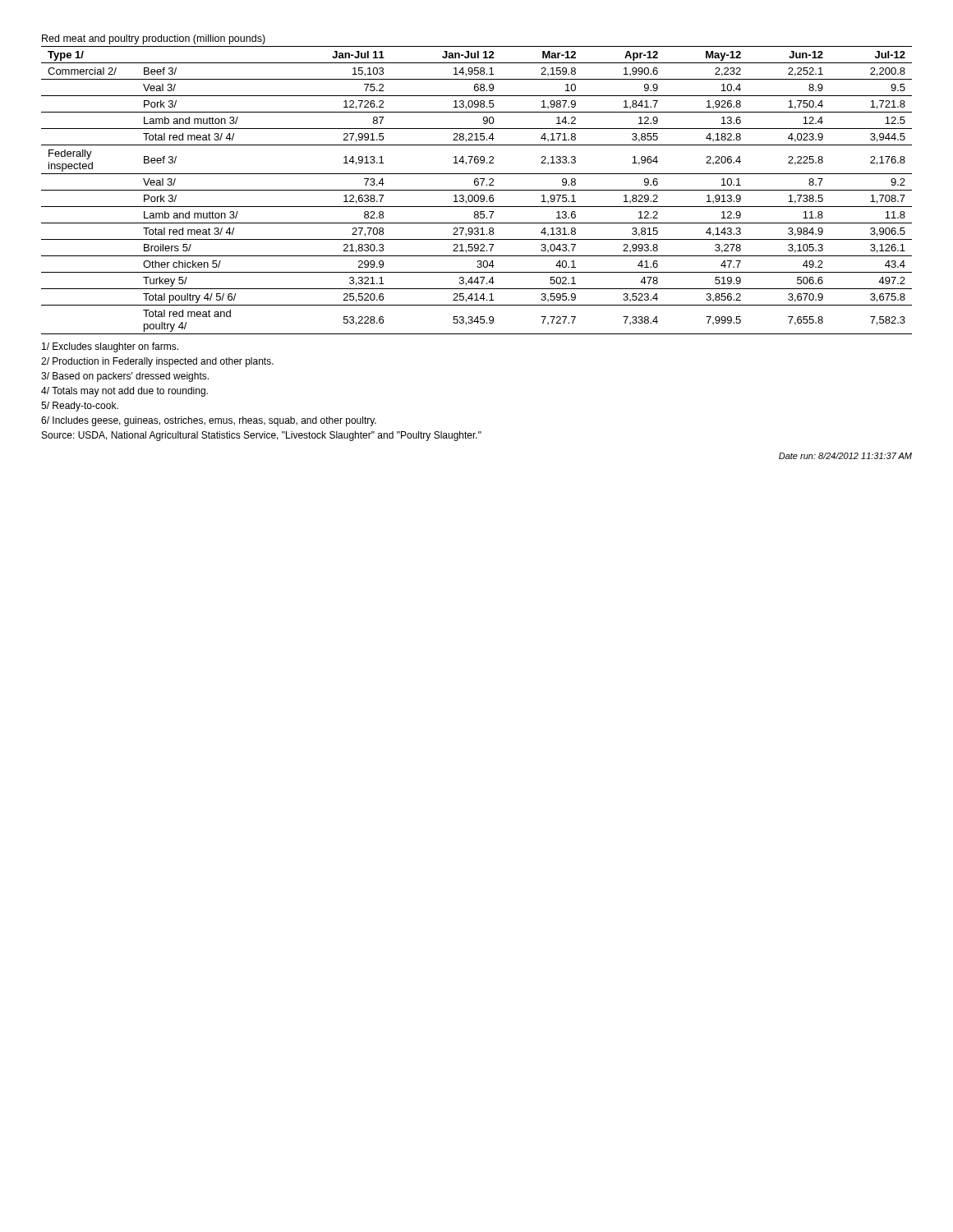Viewport: 953px width, 1232px height.
Task: Where is the caption that starts "Red meat and poultry production (million"?
Action: point(153,39)
